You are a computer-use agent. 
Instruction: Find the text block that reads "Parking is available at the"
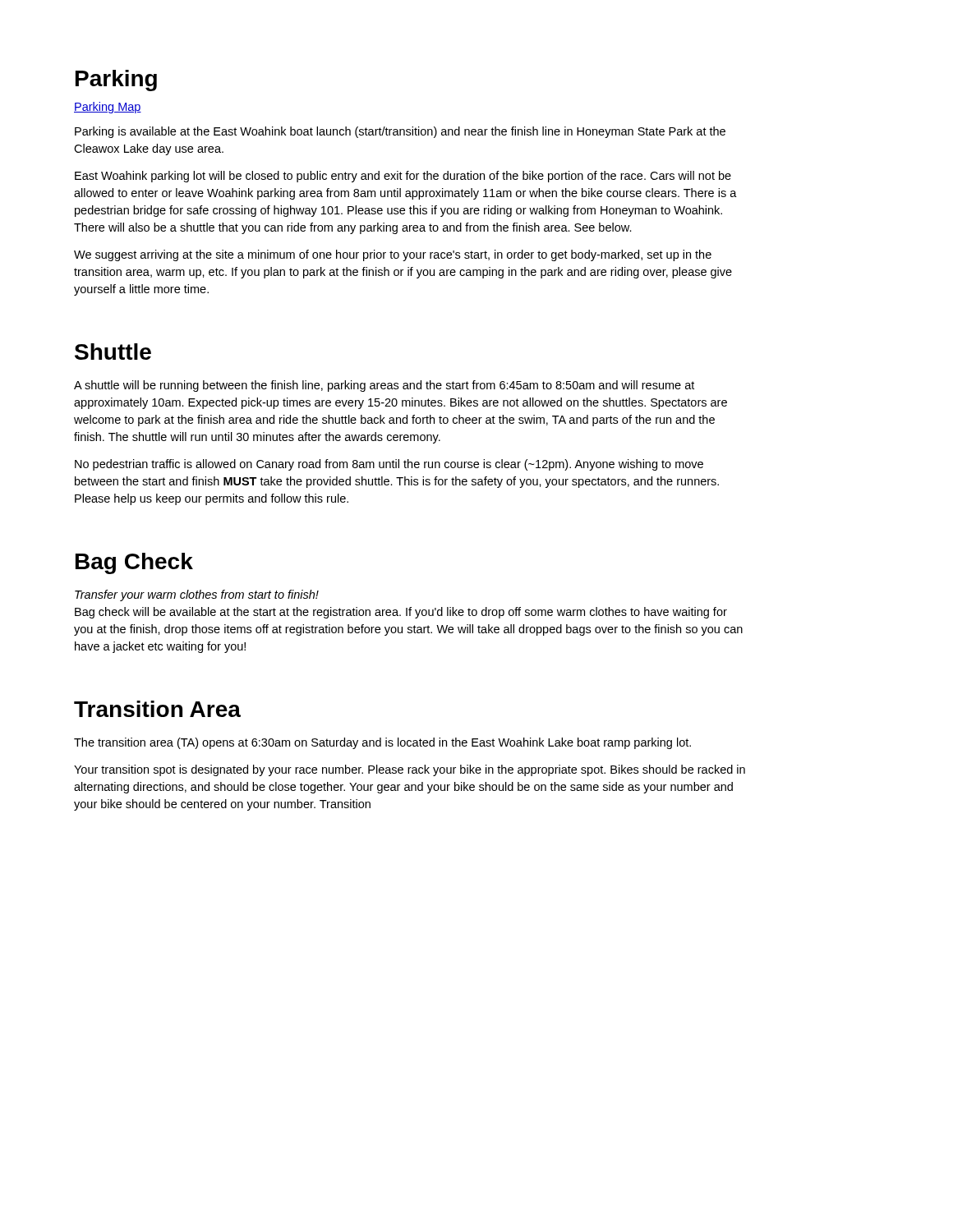click(400, 140)
